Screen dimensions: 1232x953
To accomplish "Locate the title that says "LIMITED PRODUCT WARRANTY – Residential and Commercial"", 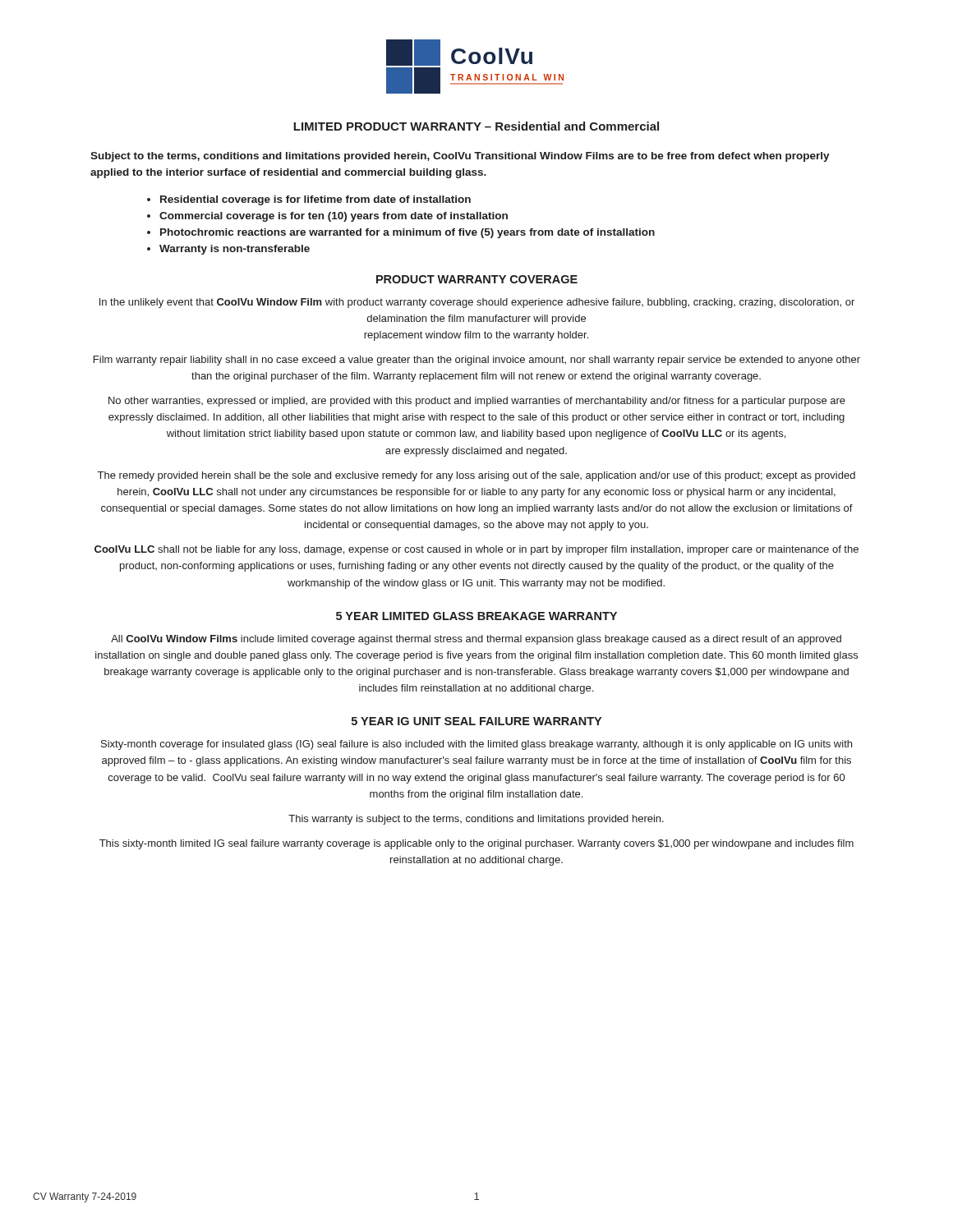I will [x=476, y=126].
